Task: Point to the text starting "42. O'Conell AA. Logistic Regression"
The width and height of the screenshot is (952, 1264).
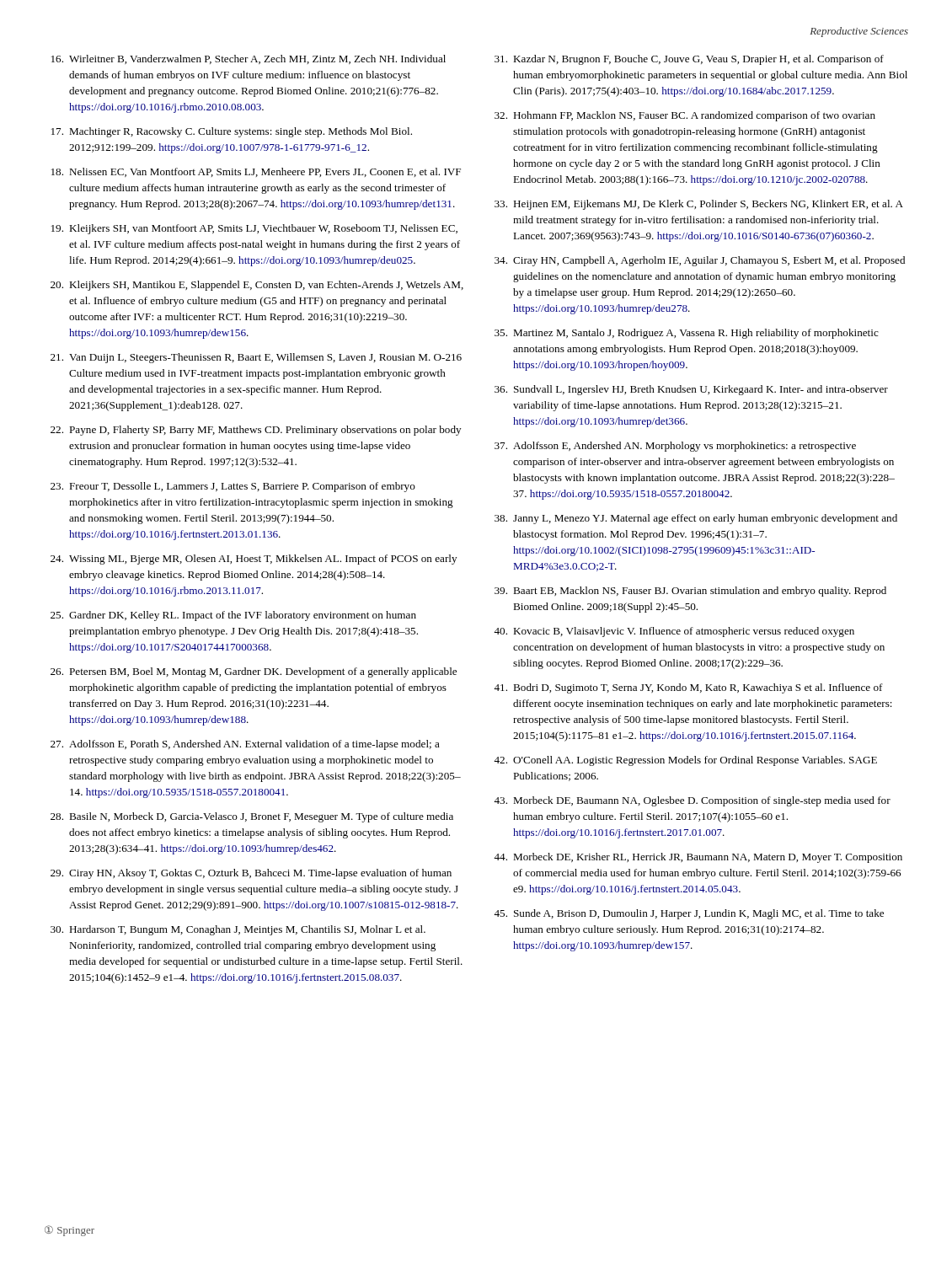Action: (698, 768)
